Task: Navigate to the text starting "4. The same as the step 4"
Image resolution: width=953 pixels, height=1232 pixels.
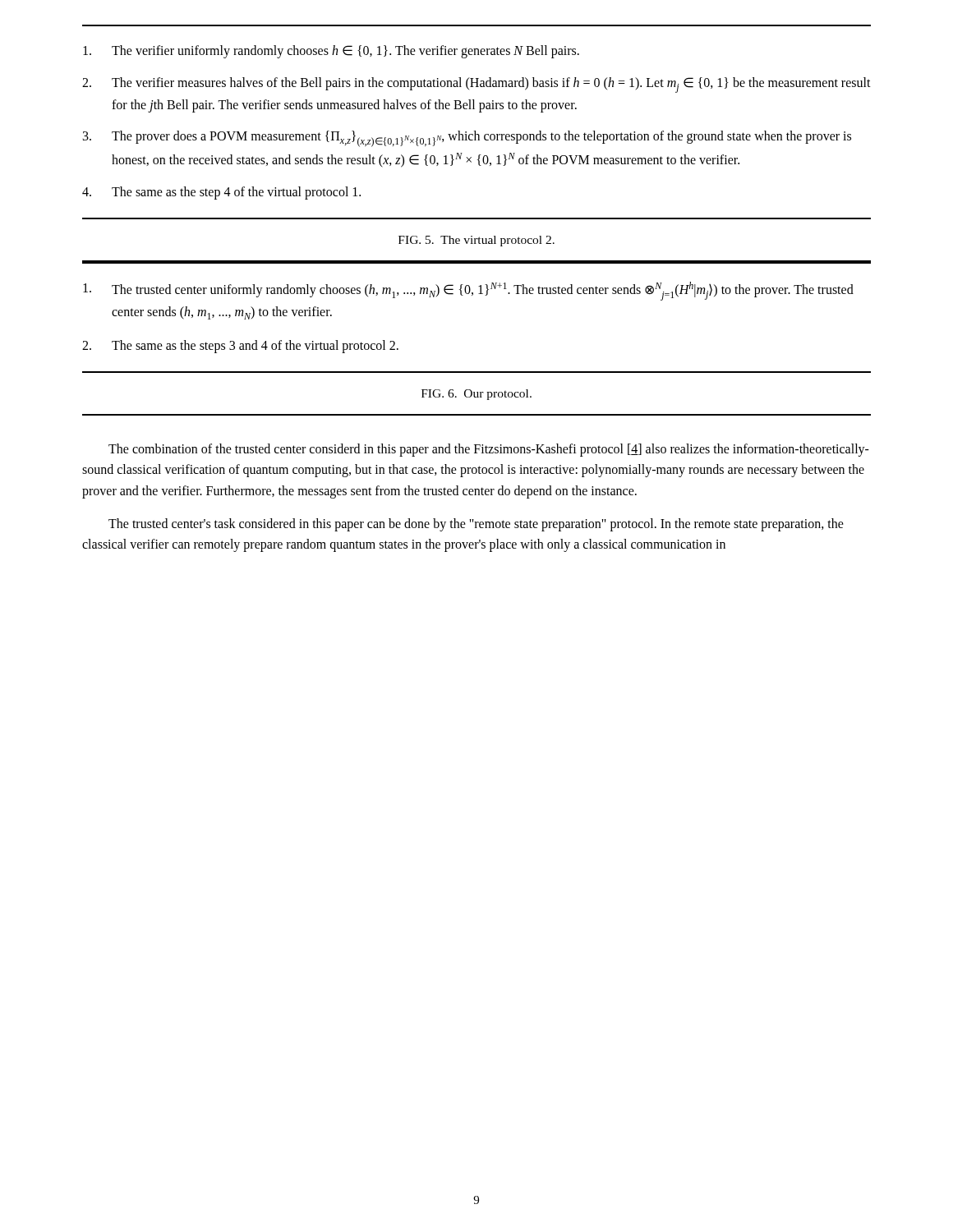Action: [x=221, y=193]
